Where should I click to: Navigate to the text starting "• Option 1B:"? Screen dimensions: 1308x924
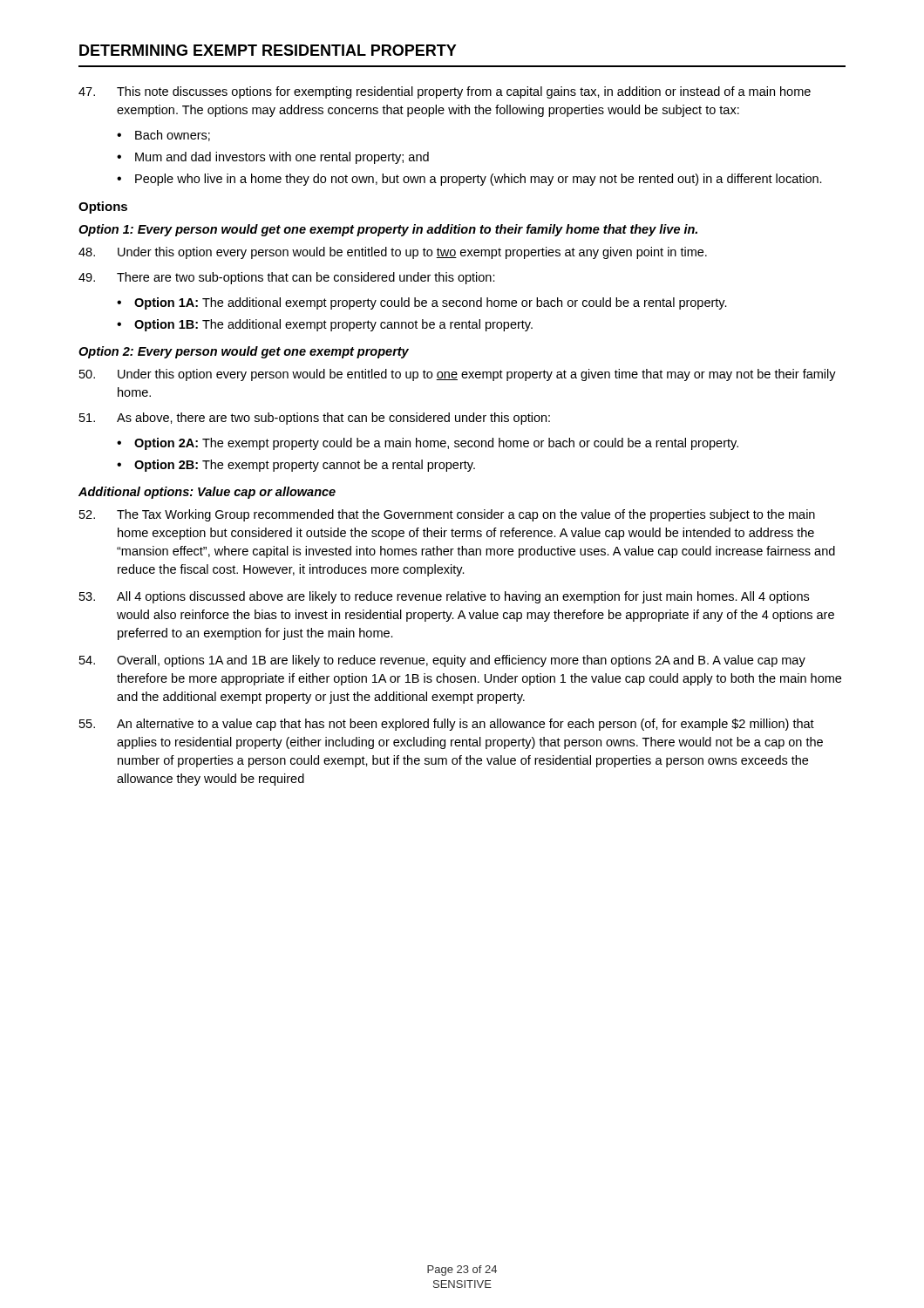pyautogui.click(x=481, y=325)
